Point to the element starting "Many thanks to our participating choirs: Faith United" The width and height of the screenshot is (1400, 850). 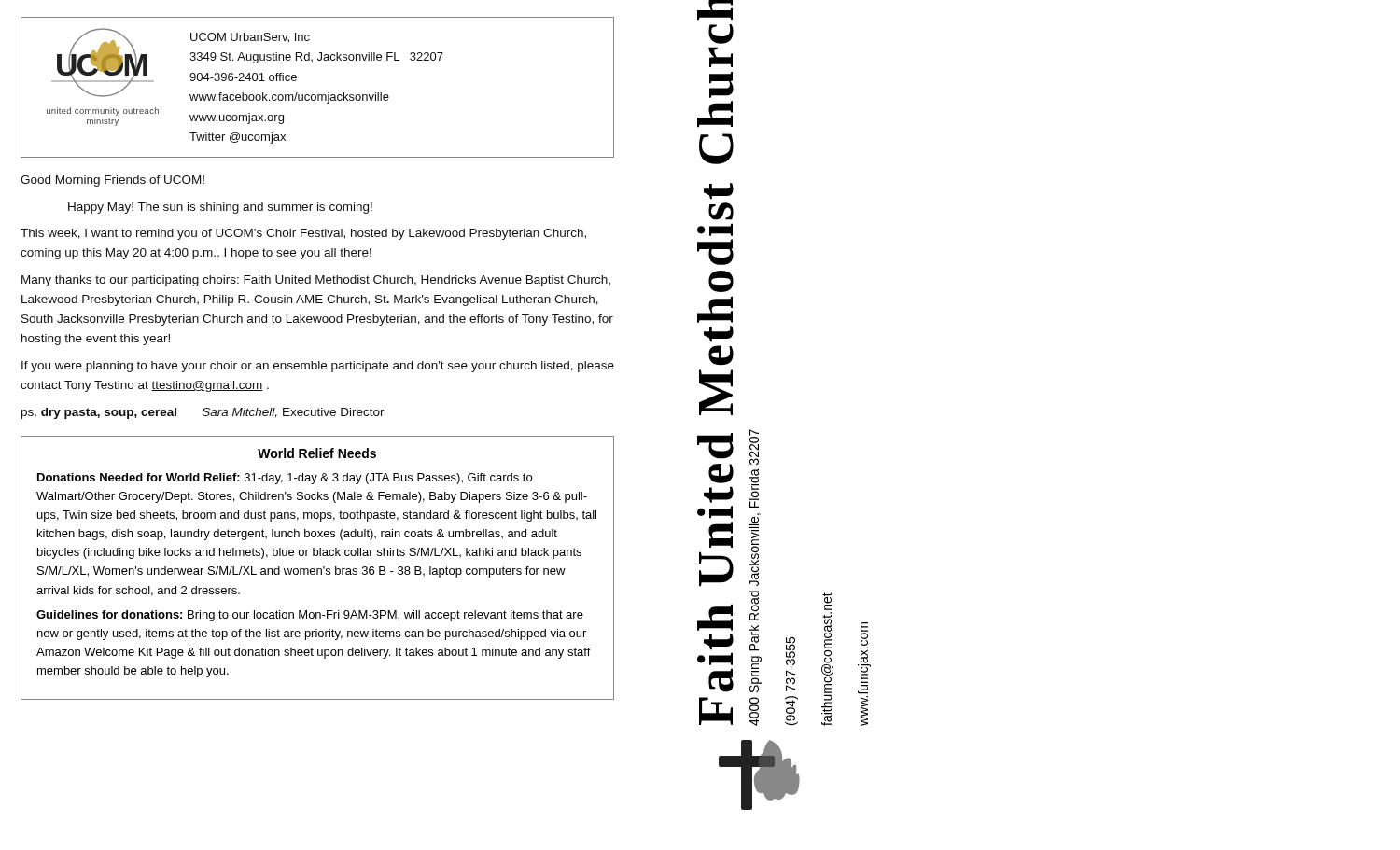click(x=317, y=309)
